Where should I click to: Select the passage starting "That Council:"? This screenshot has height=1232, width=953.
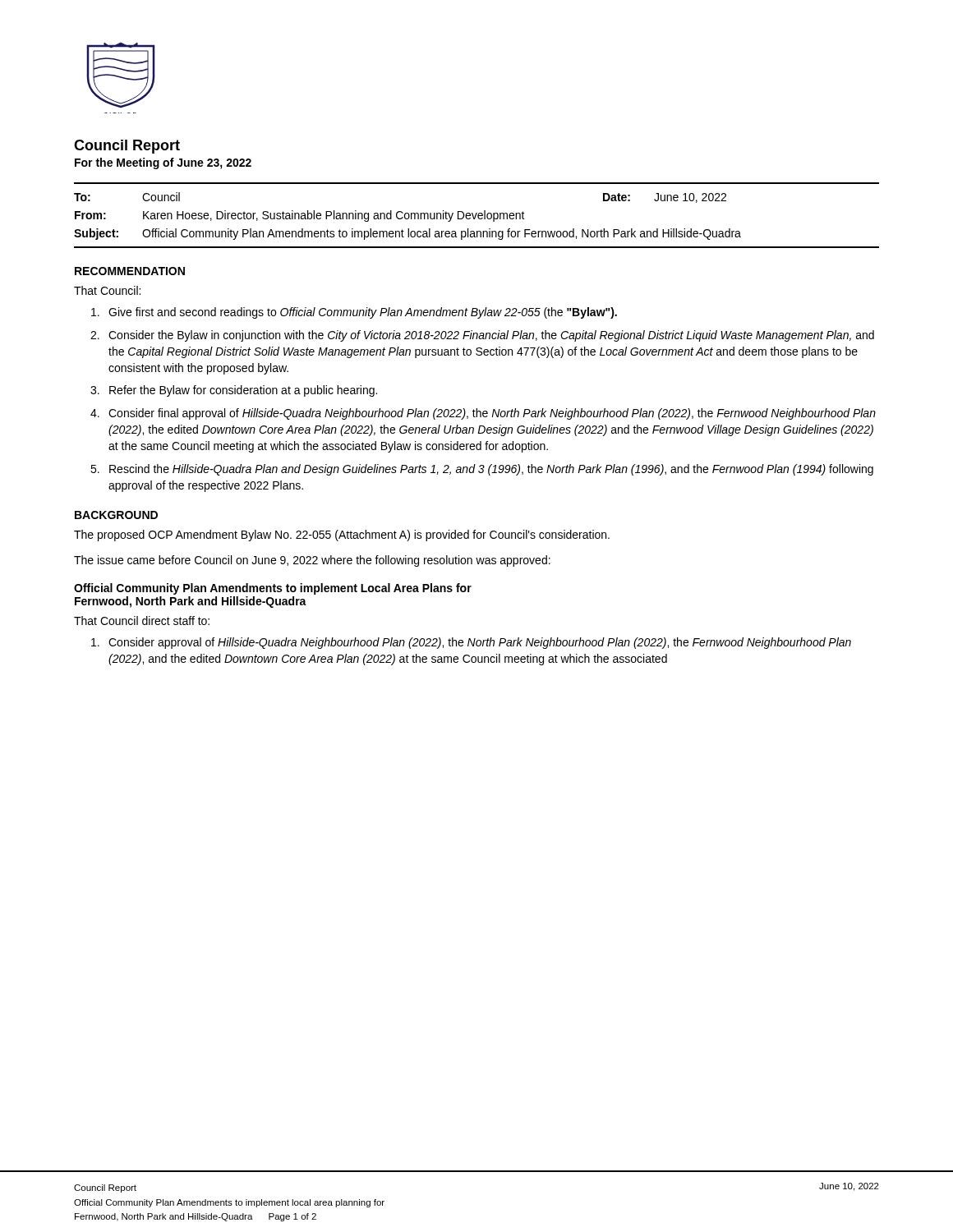pyautogui.click(x=108, y=291)
